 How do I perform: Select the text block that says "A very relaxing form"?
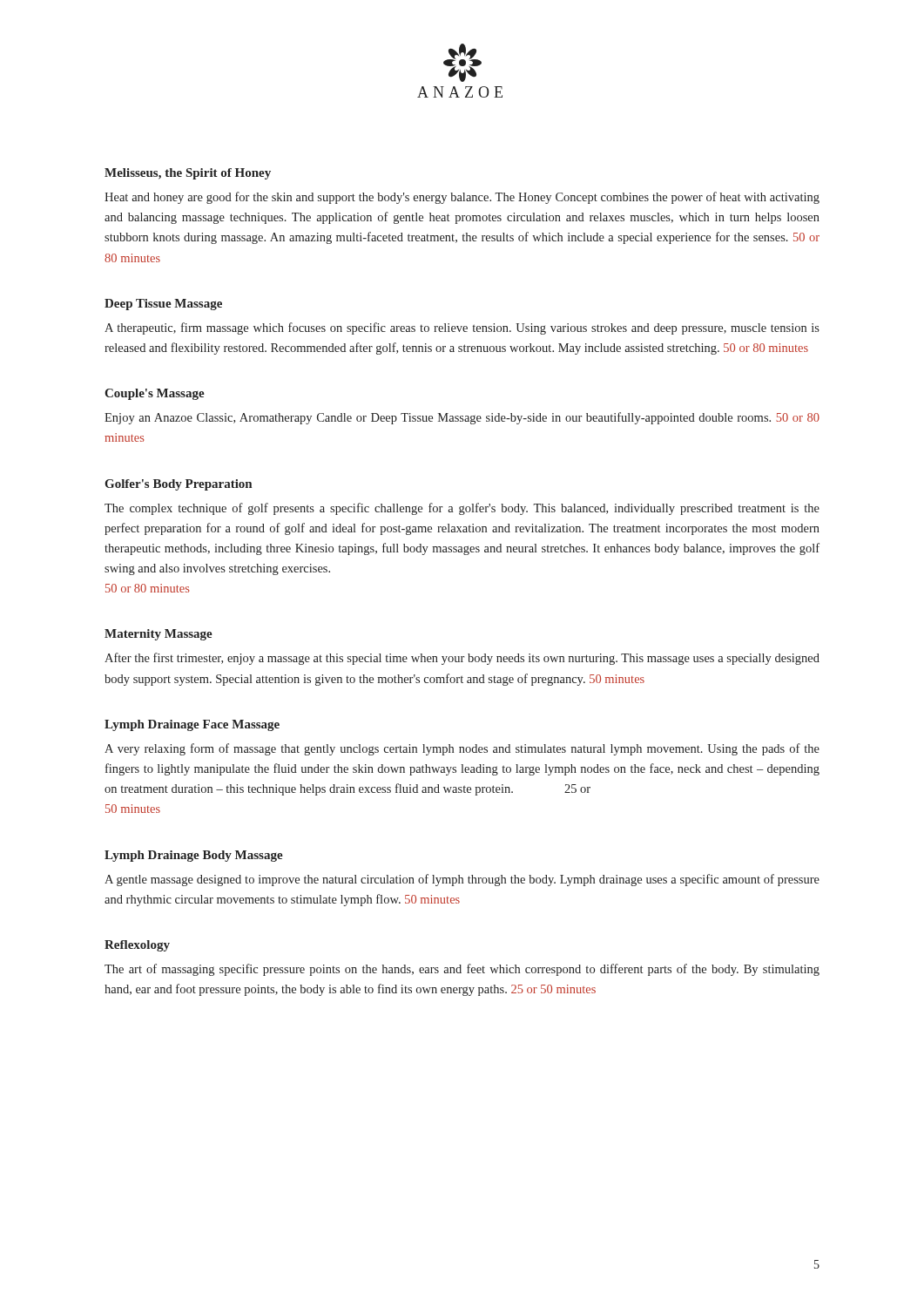click(x=462, y=779)
